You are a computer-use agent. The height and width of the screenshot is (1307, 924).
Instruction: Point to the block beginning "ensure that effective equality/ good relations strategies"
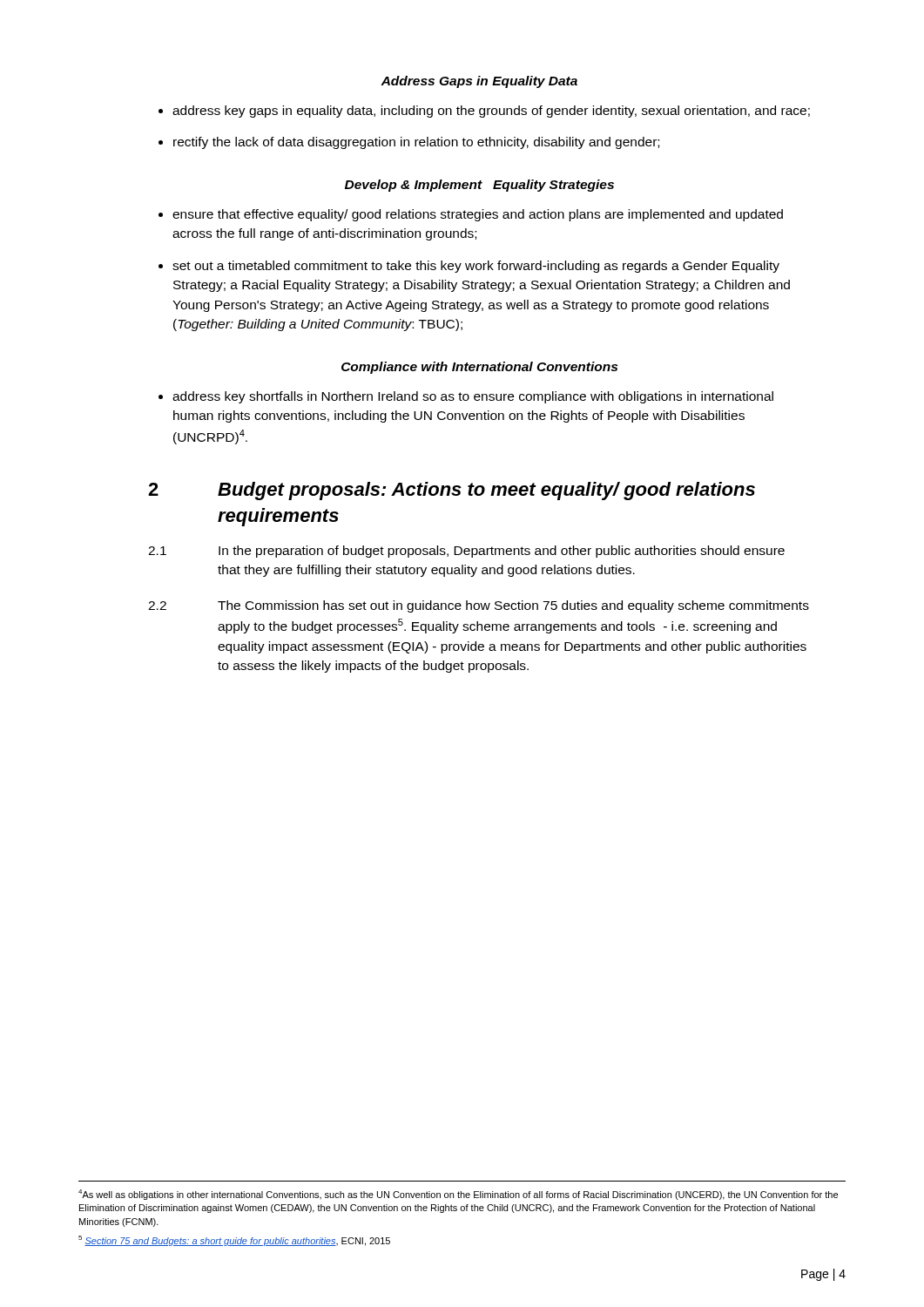tap(479, 224)
